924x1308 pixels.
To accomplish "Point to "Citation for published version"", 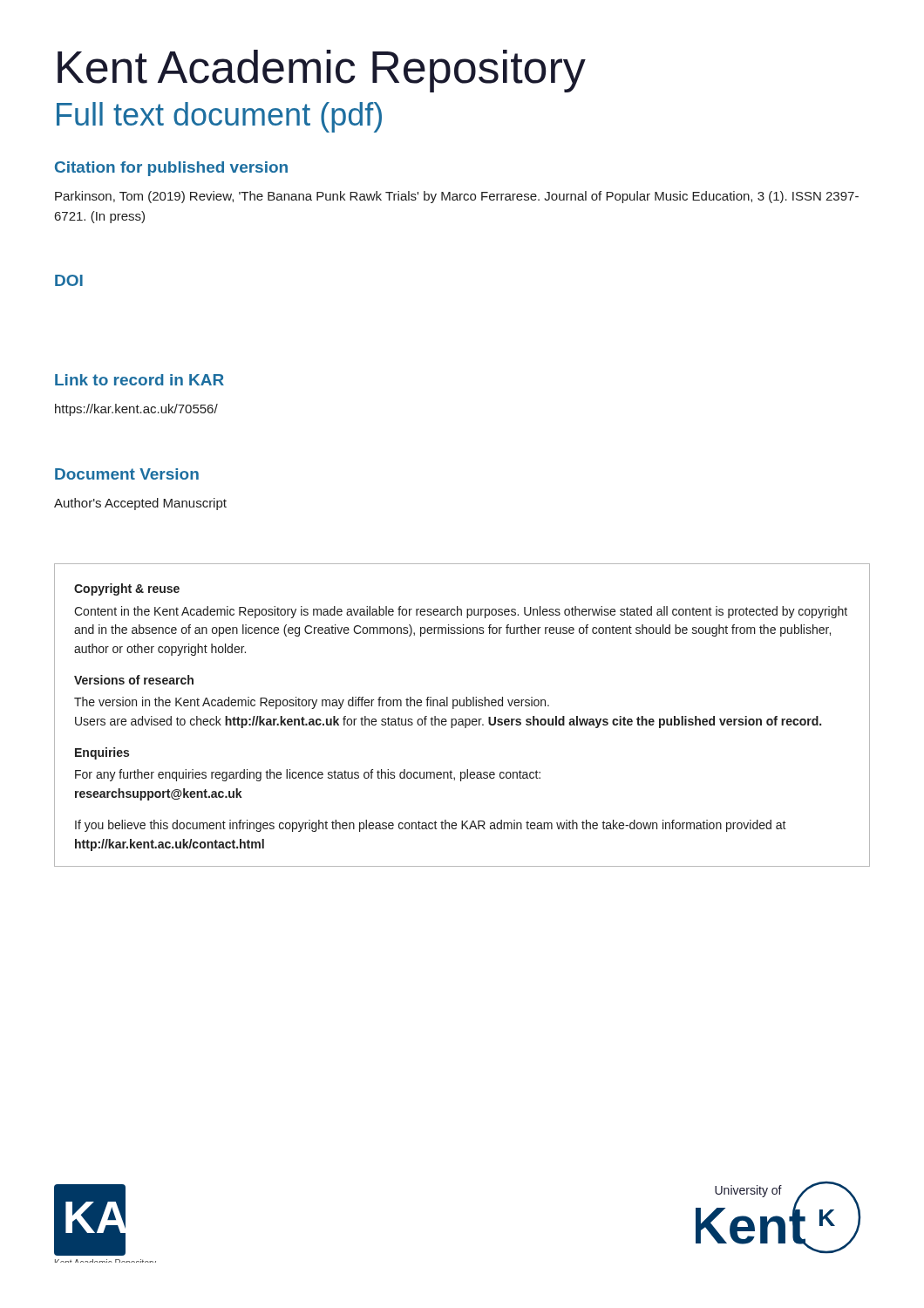I will pos(171,169).
